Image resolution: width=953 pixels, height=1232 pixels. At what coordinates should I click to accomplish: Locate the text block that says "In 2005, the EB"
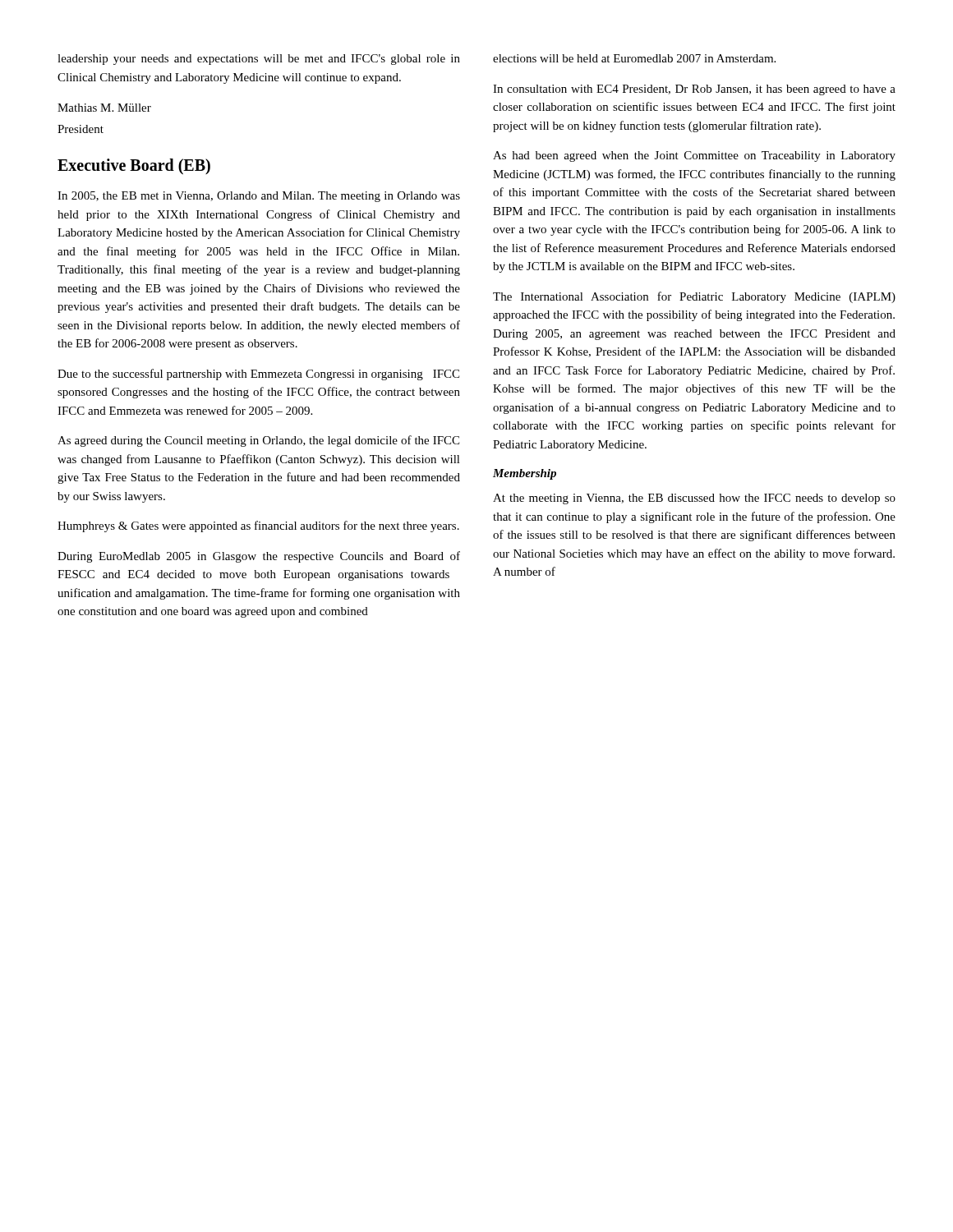[259, 270]
